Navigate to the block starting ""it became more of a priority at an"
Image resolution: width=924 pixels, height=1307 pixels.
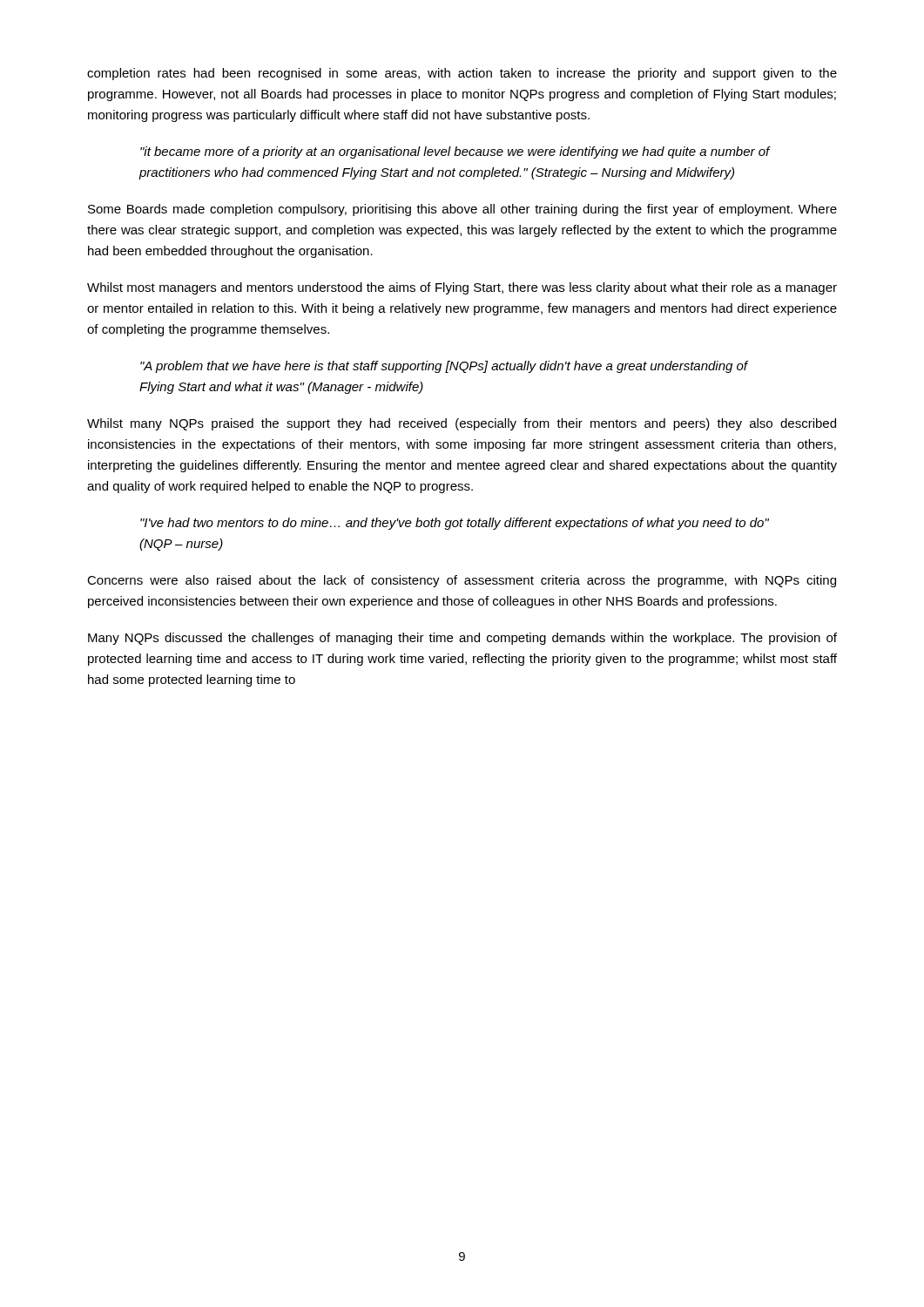pyautogui.click(x=454, y=162)
